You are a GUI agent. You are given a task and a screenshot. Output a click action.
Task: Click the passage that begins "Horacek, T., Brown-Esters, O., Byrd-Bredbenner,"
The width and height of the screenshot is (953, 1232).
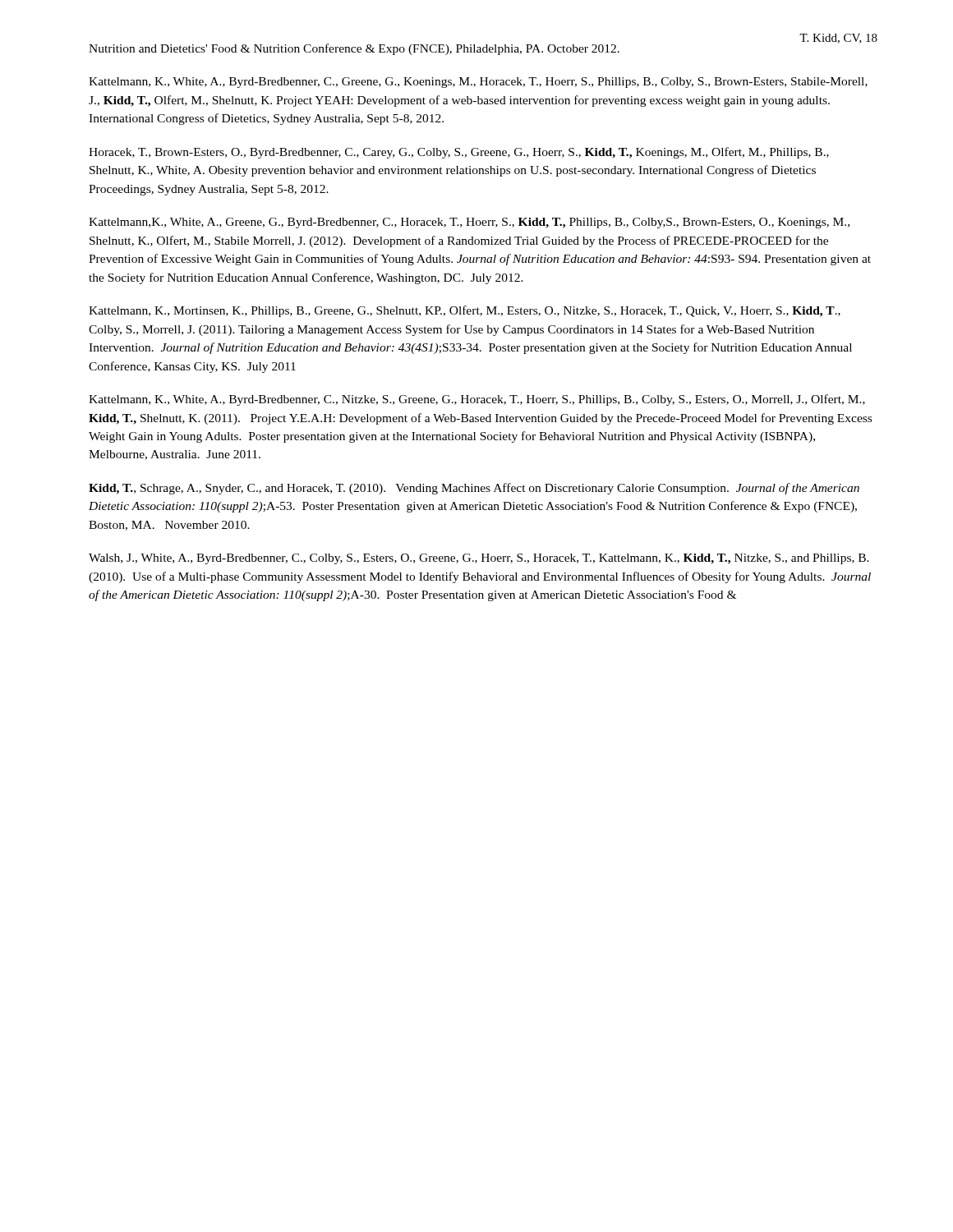coord(459,170)
